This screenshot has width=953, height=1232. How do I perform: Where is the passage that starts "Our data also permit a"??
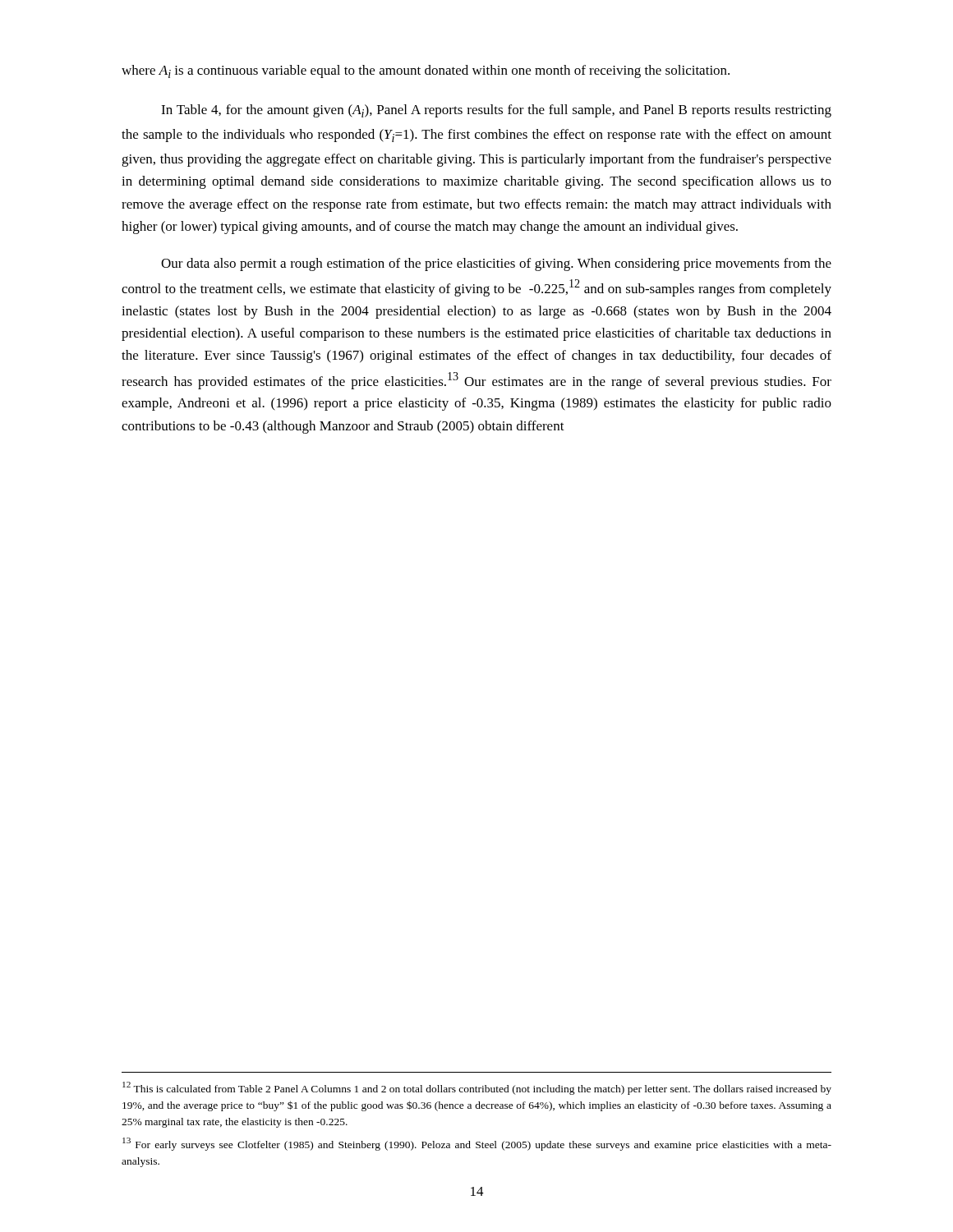pyautogui.click(x=476, y=344)
